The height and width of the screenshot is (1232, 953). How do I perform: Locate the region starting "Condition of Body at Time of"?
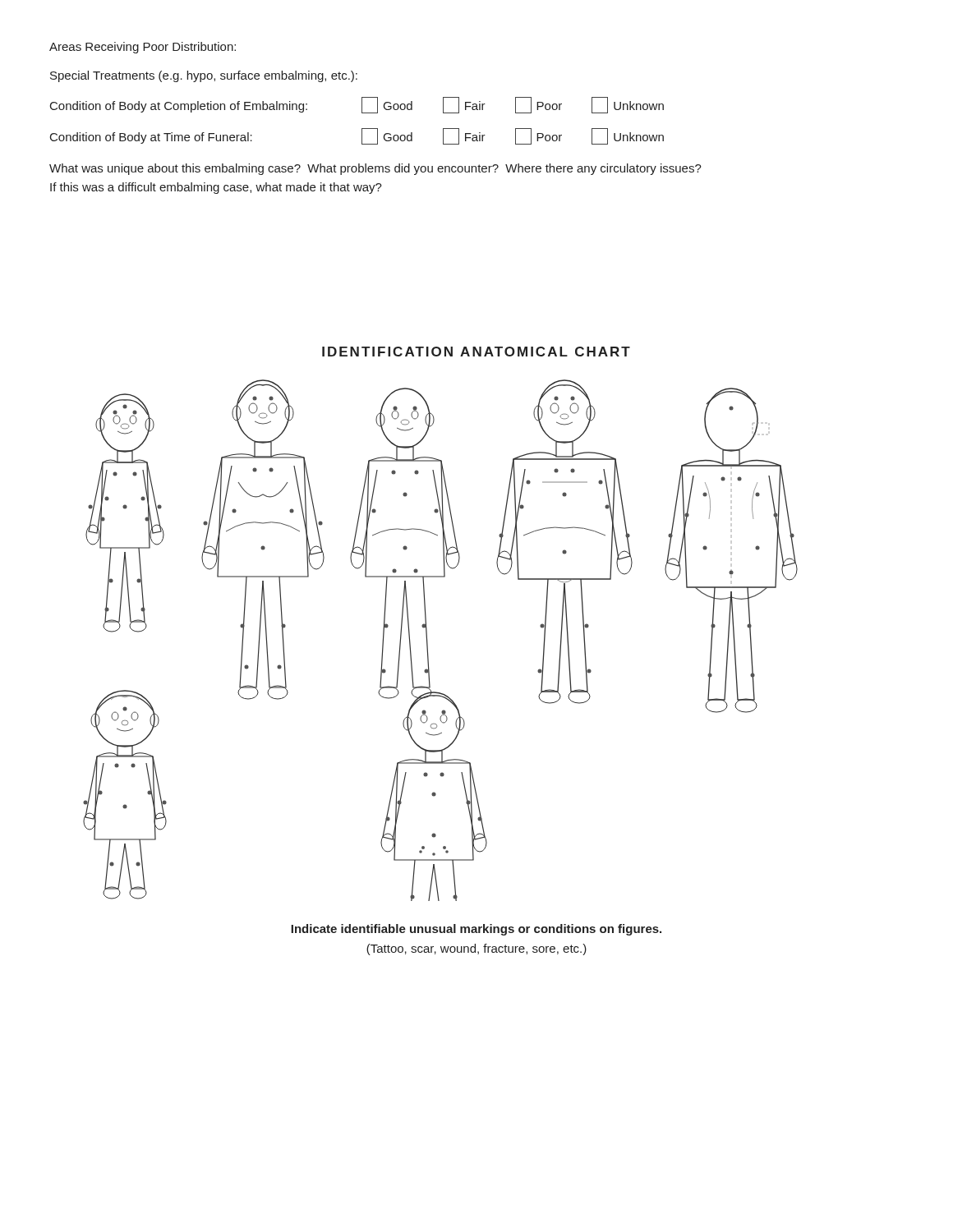357,136
